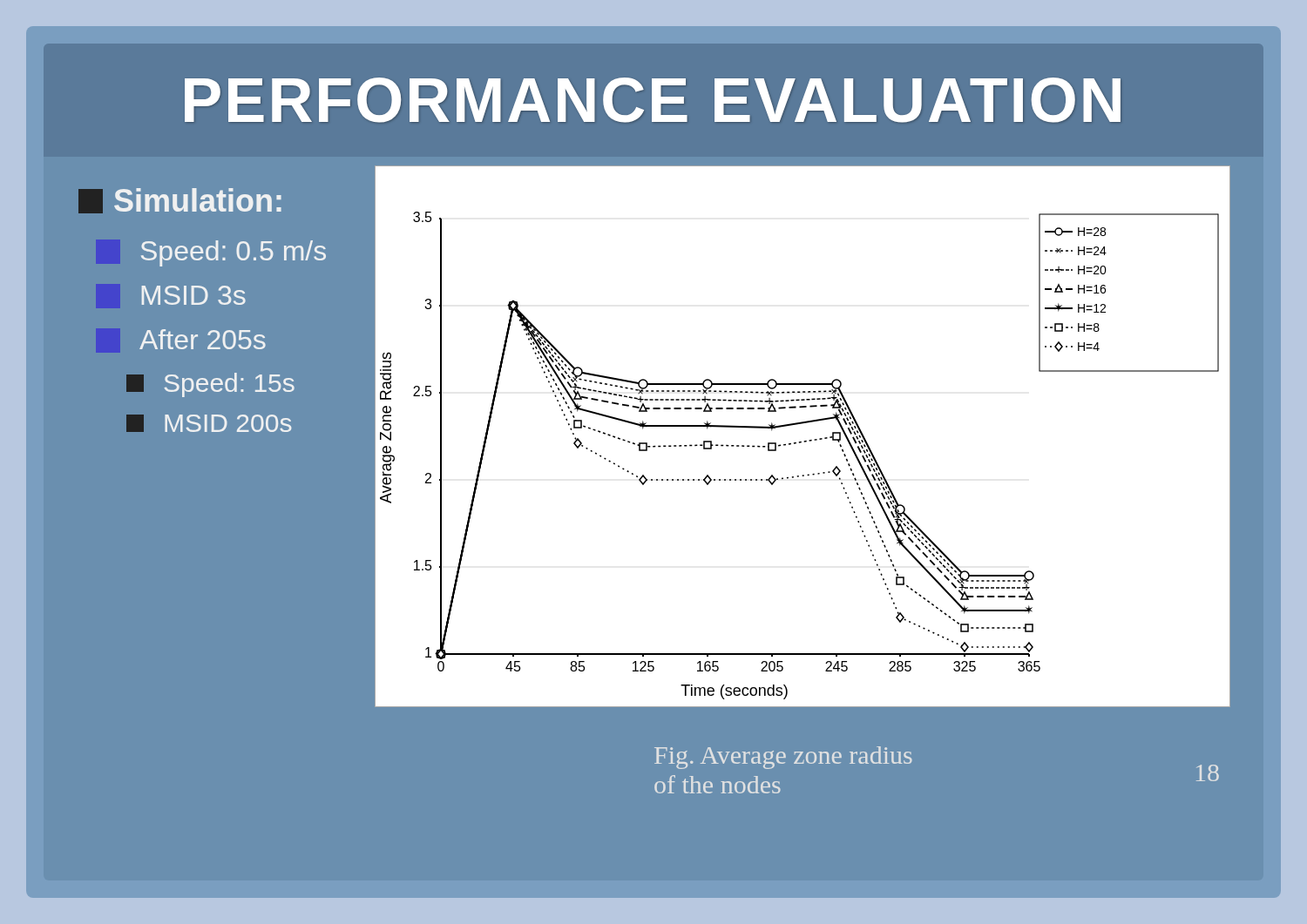The image size is (1307, 924).
Task: Find "PERFORMANCE EVALUATION" on this page
Action: (654, 100)
